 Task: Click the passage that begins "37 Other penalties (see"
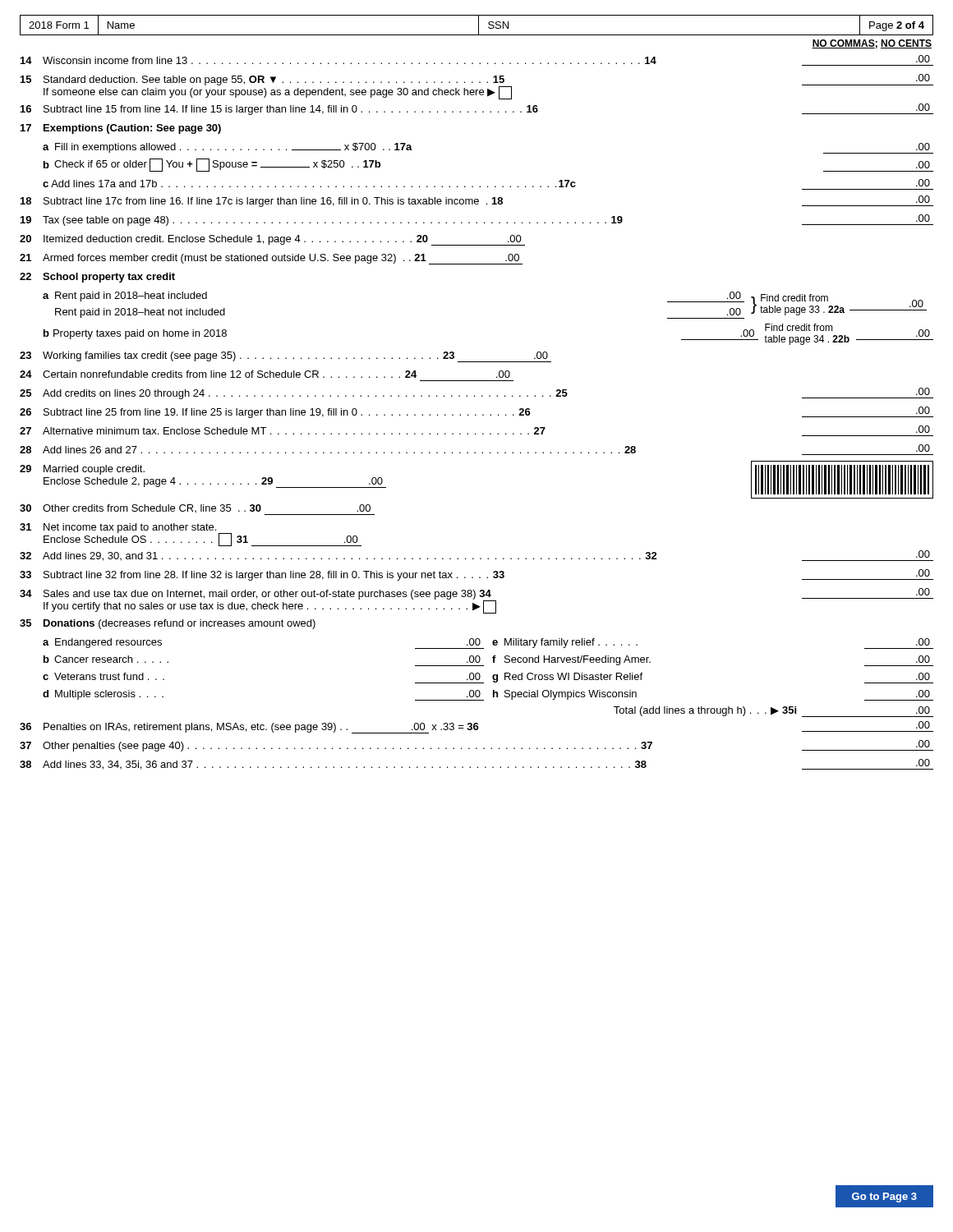click(476, 744)
